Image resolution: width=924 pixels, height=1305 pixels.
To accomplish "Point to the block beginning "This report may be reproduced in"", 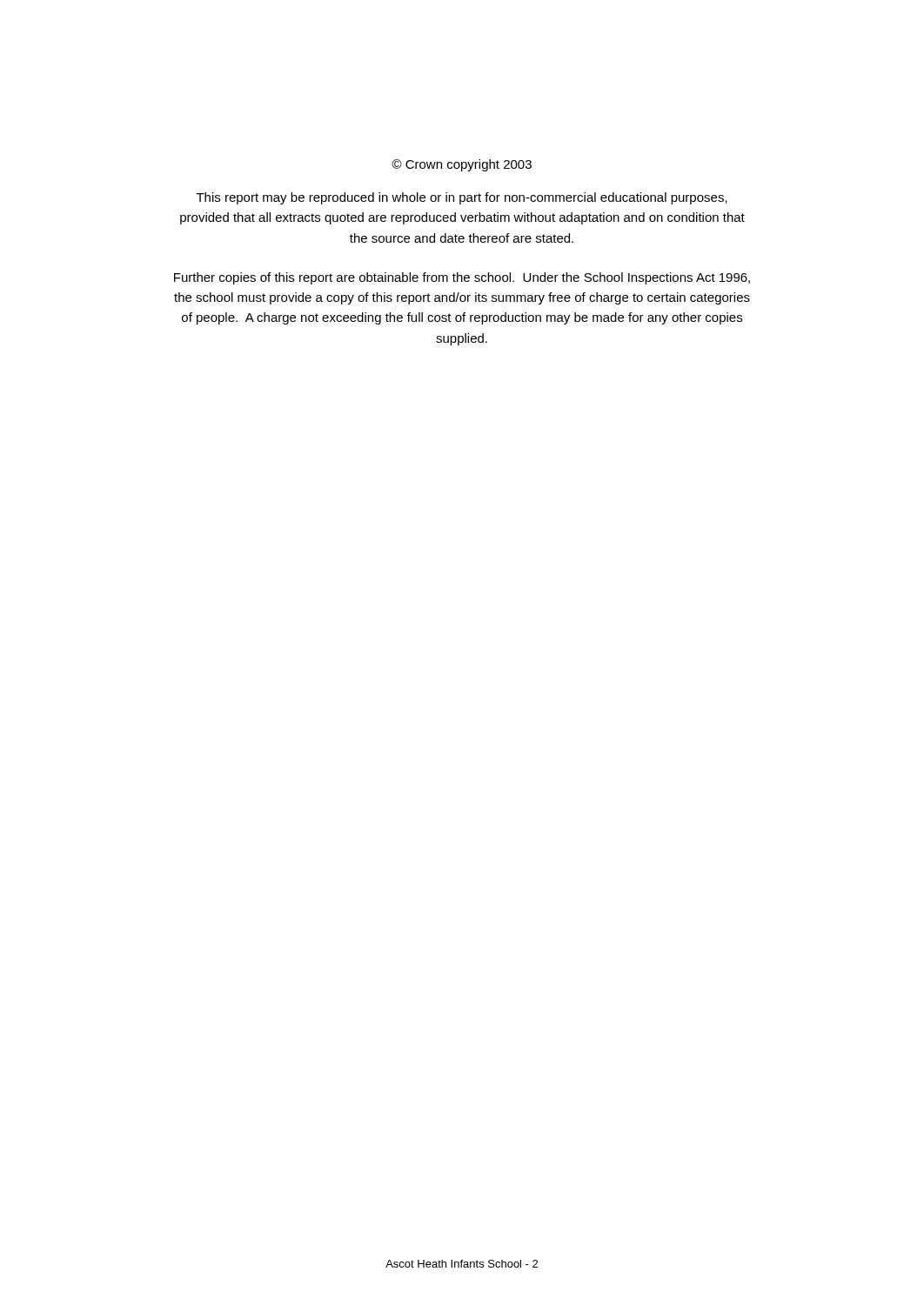I will [462, 217].
